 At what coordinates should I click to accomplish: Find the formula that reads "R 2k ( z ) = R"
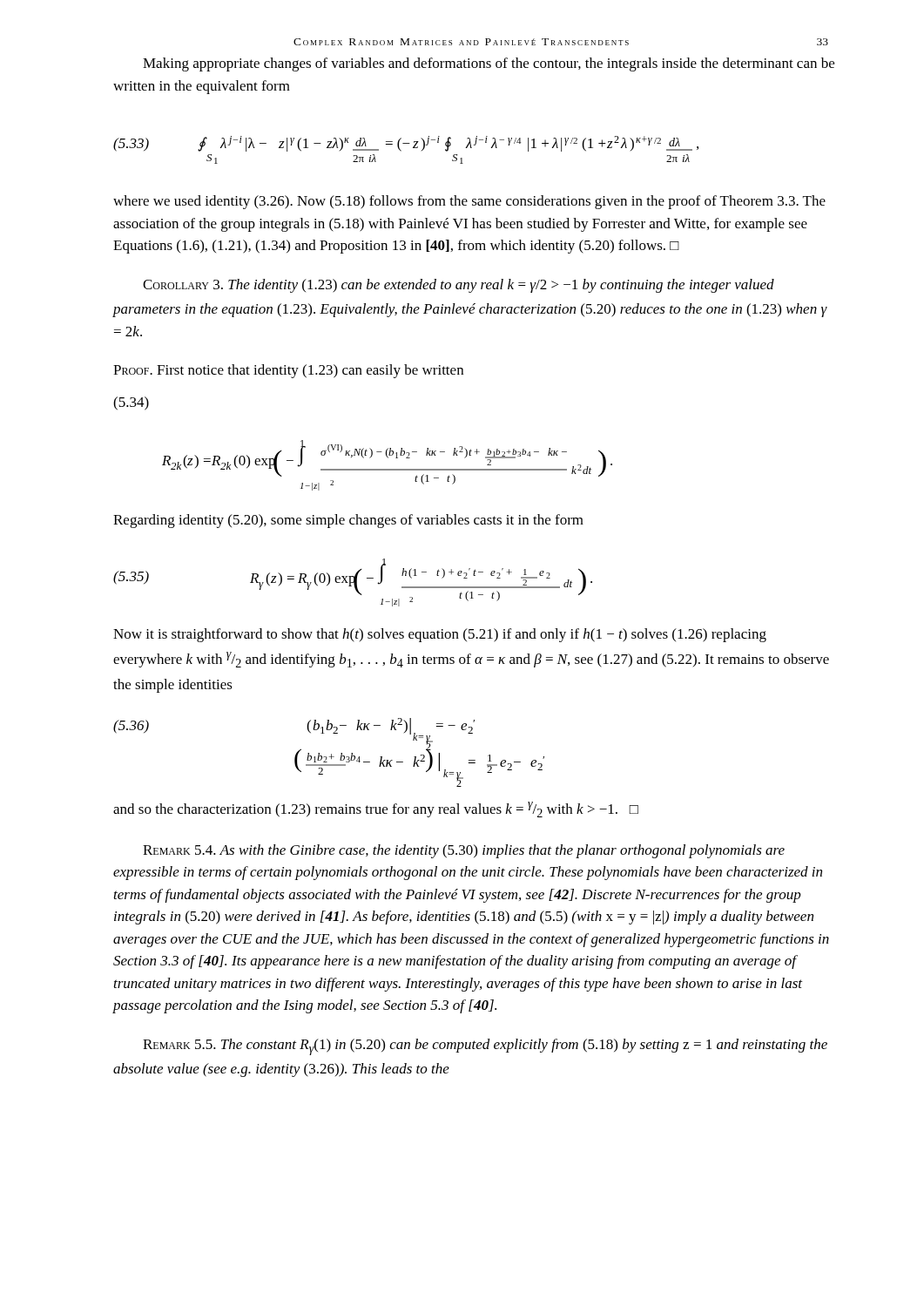tap(475, 459)
